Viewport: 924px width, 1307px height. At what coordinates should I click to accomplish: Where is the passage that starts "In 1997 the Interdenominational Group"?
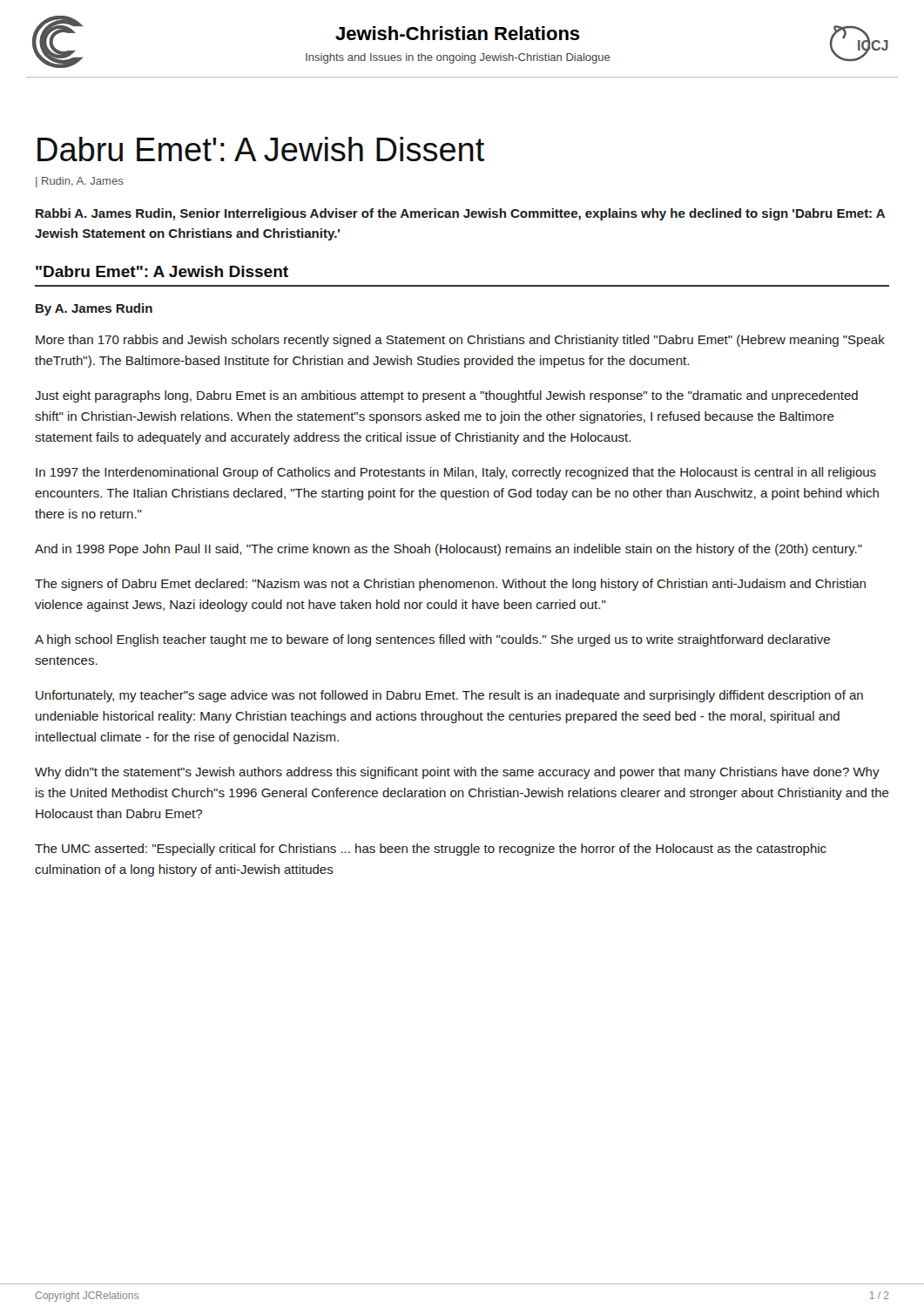(457, 493)
